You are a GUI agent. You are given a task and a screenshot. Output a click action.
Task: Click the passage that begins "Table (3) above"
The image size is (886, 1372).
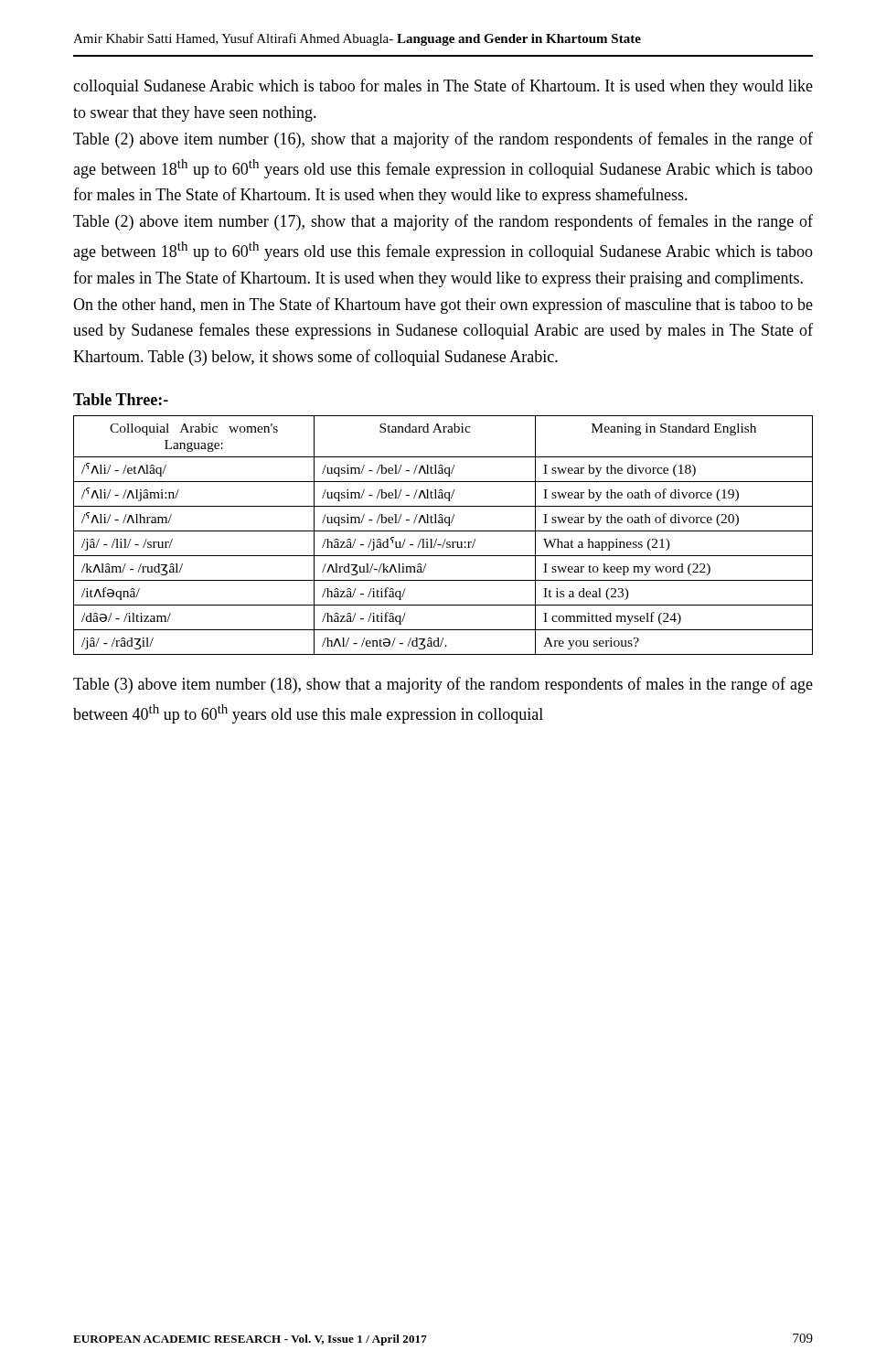point(443,700)
